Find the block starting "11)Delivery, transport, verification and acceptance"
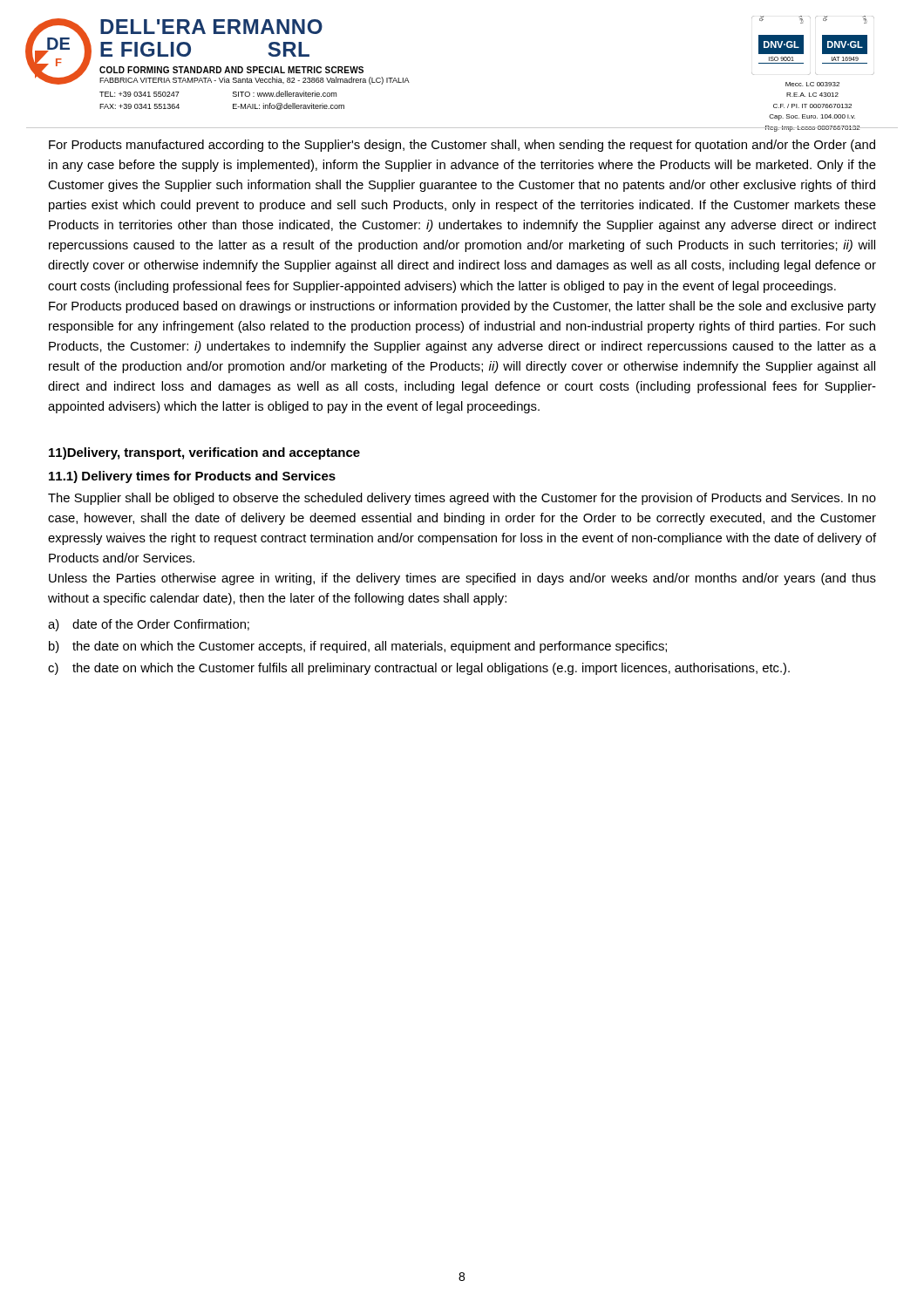The image size is (924, 1308). 204,452
